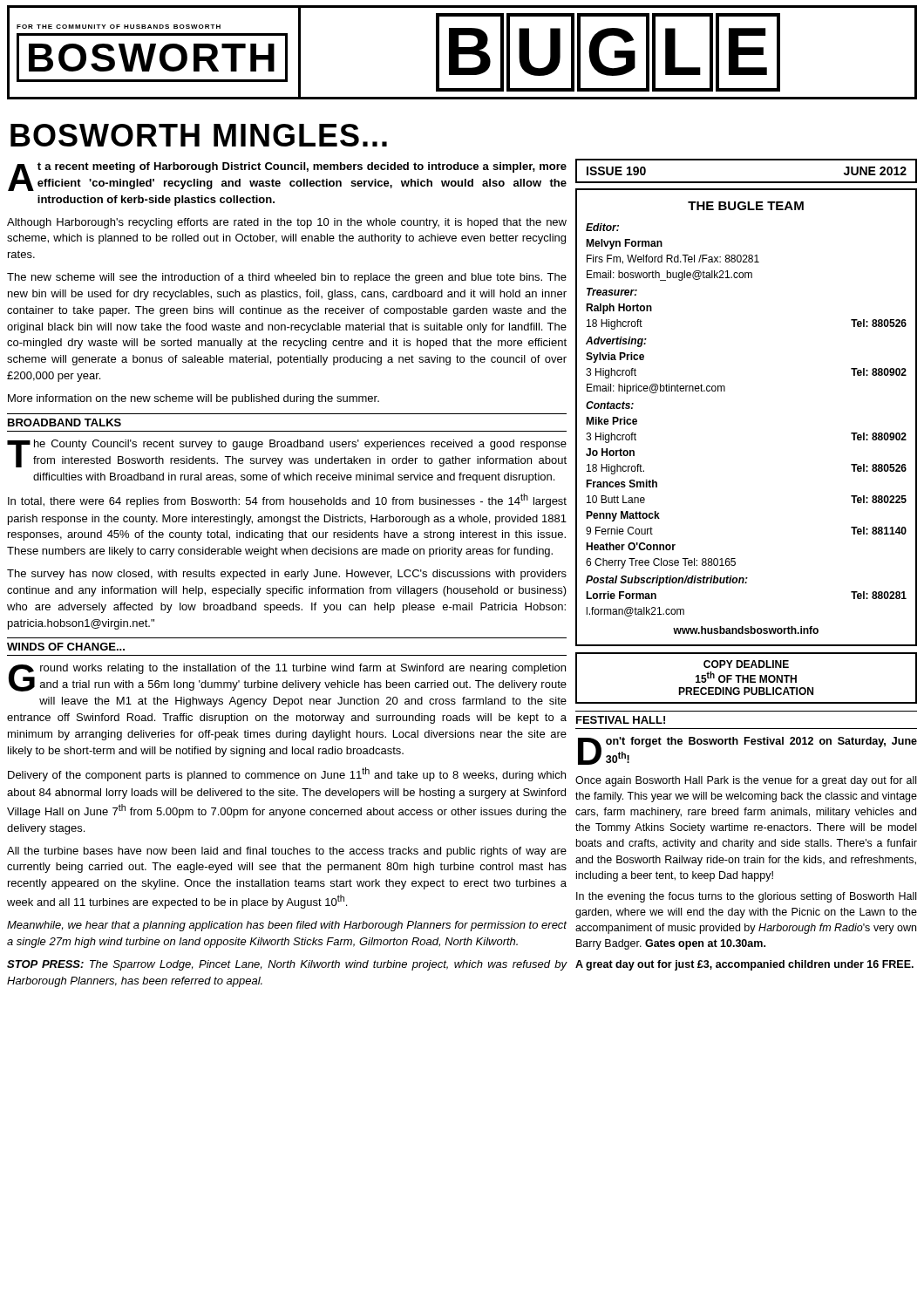Find the text block containing "Meanwhile, we hear that a"
The width and height of the screenshot is (924, 1308).
point(287,933)
